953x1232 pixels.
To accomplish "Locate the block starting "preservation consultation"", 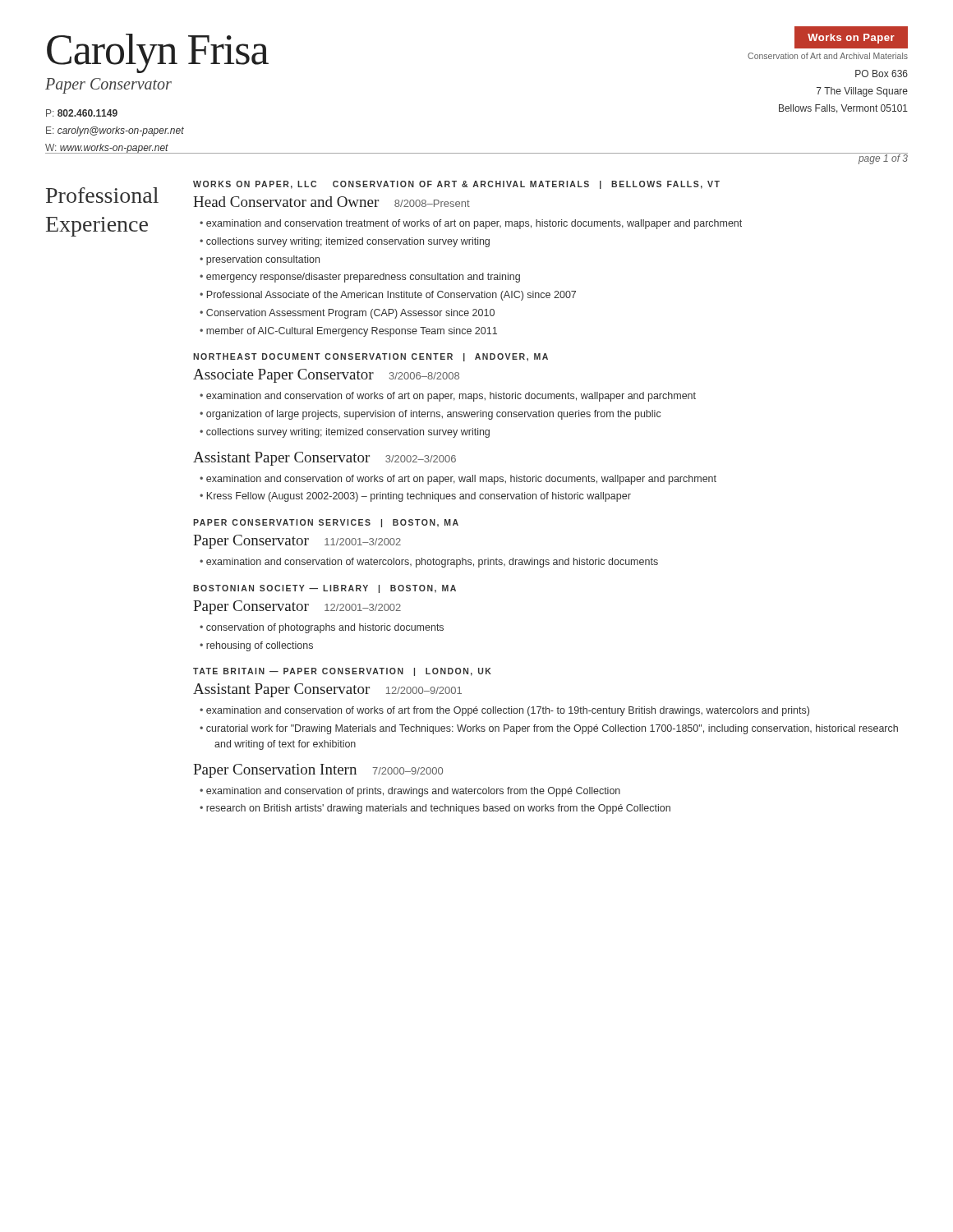I will (x=263, y=259).
